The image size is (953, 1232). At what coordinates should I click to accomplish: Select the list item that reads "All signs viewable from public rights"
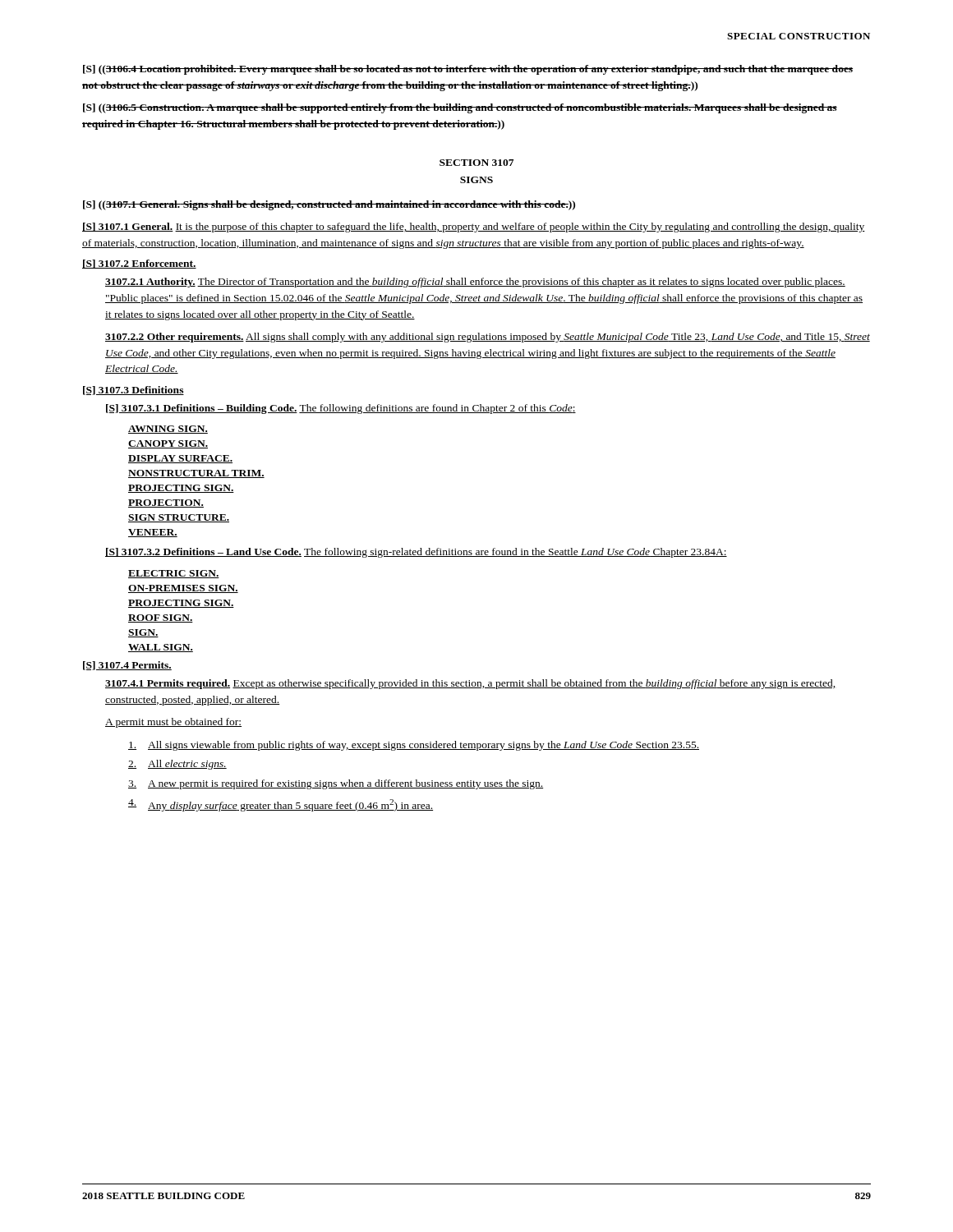(414, 744)
